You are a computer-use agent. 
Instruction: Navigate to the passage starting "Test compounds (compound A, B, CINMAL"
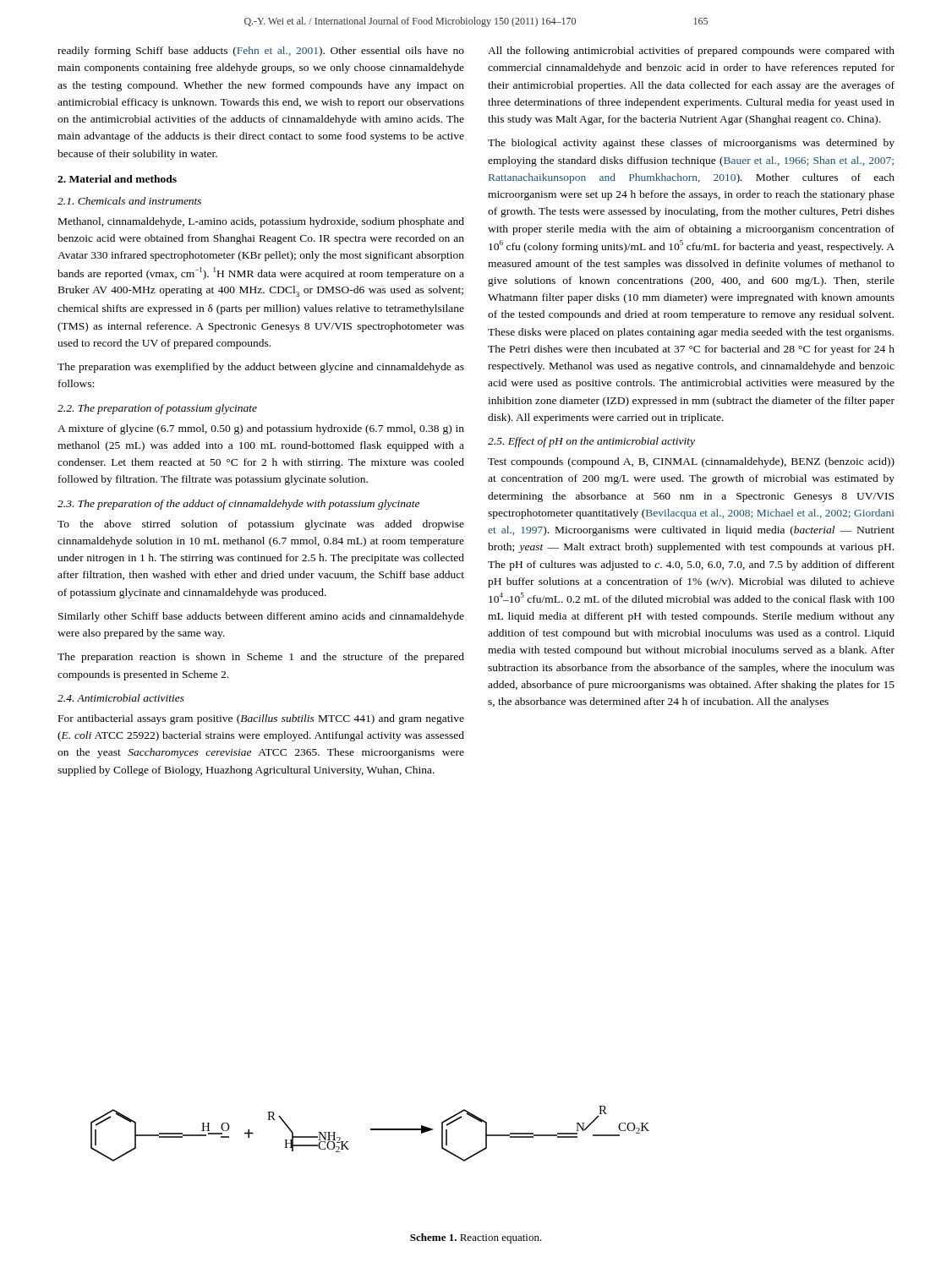(691, 582)
